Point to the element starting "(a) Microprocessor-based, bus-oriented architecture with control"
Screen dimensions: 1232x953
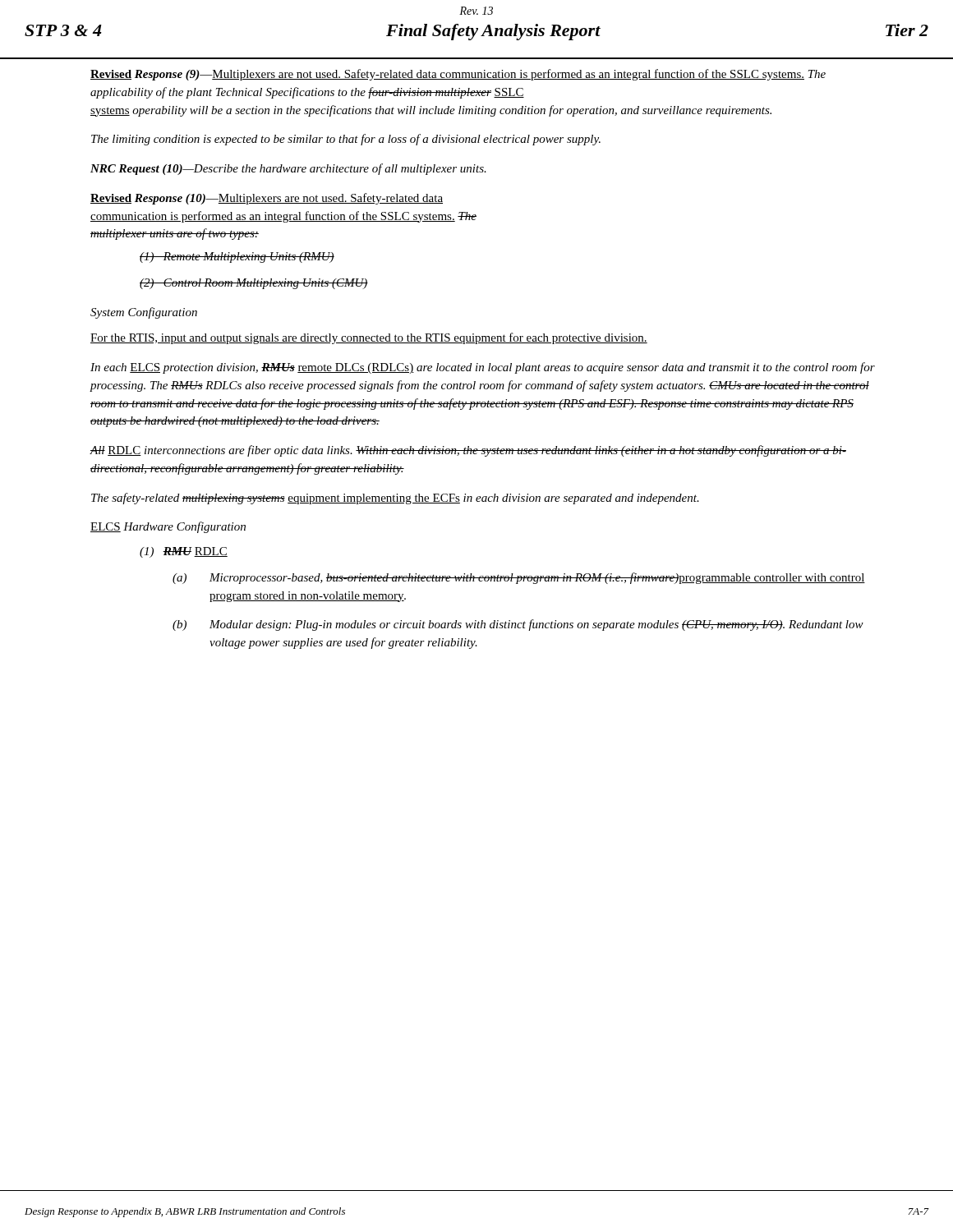click(x=530, y=587)
